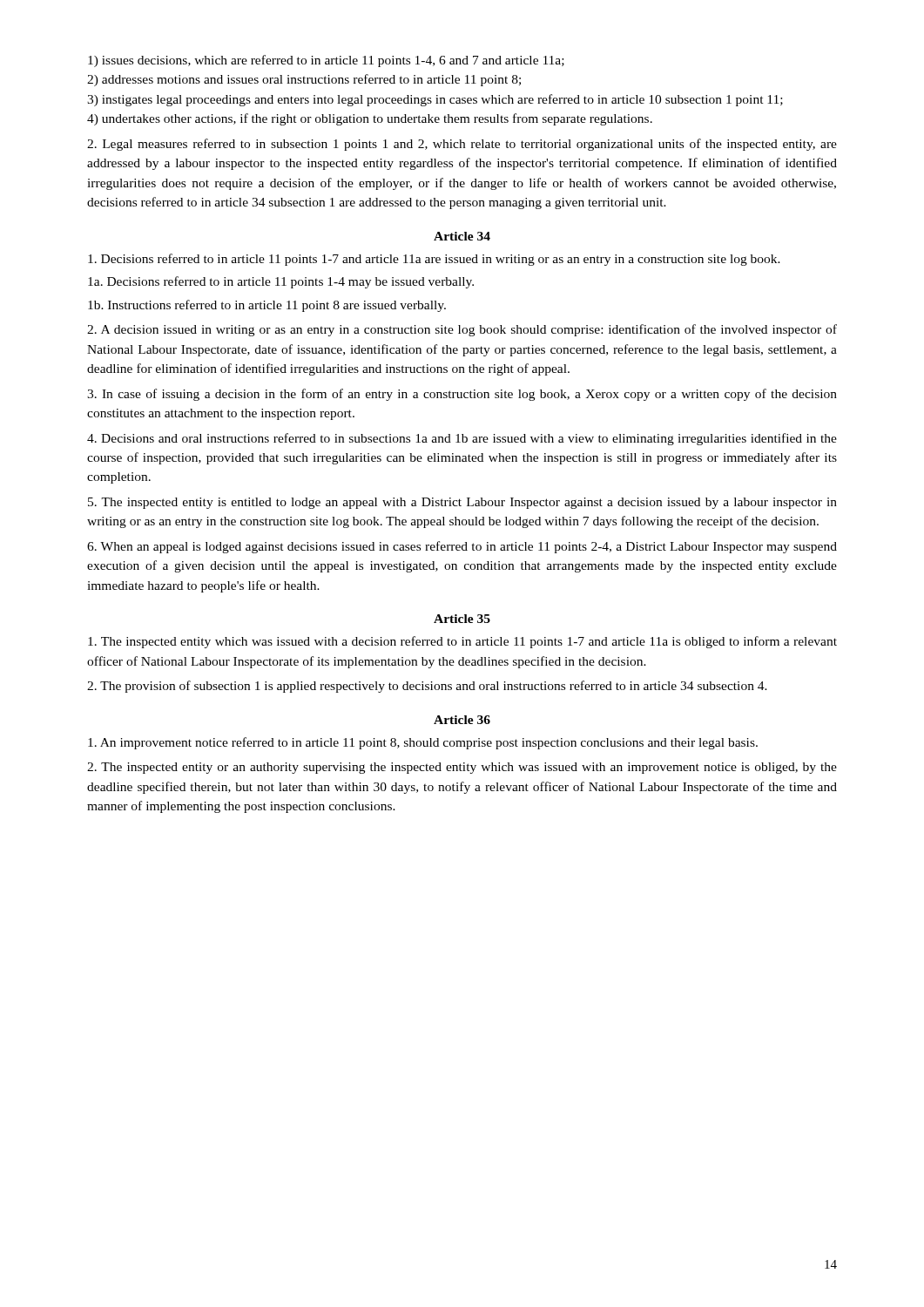Image resolution: width=924 pixels, height=1307 pixels.
Task: Point to the block beginning "An improvement notice referred to in article 11"
Action: coord(462,742)
